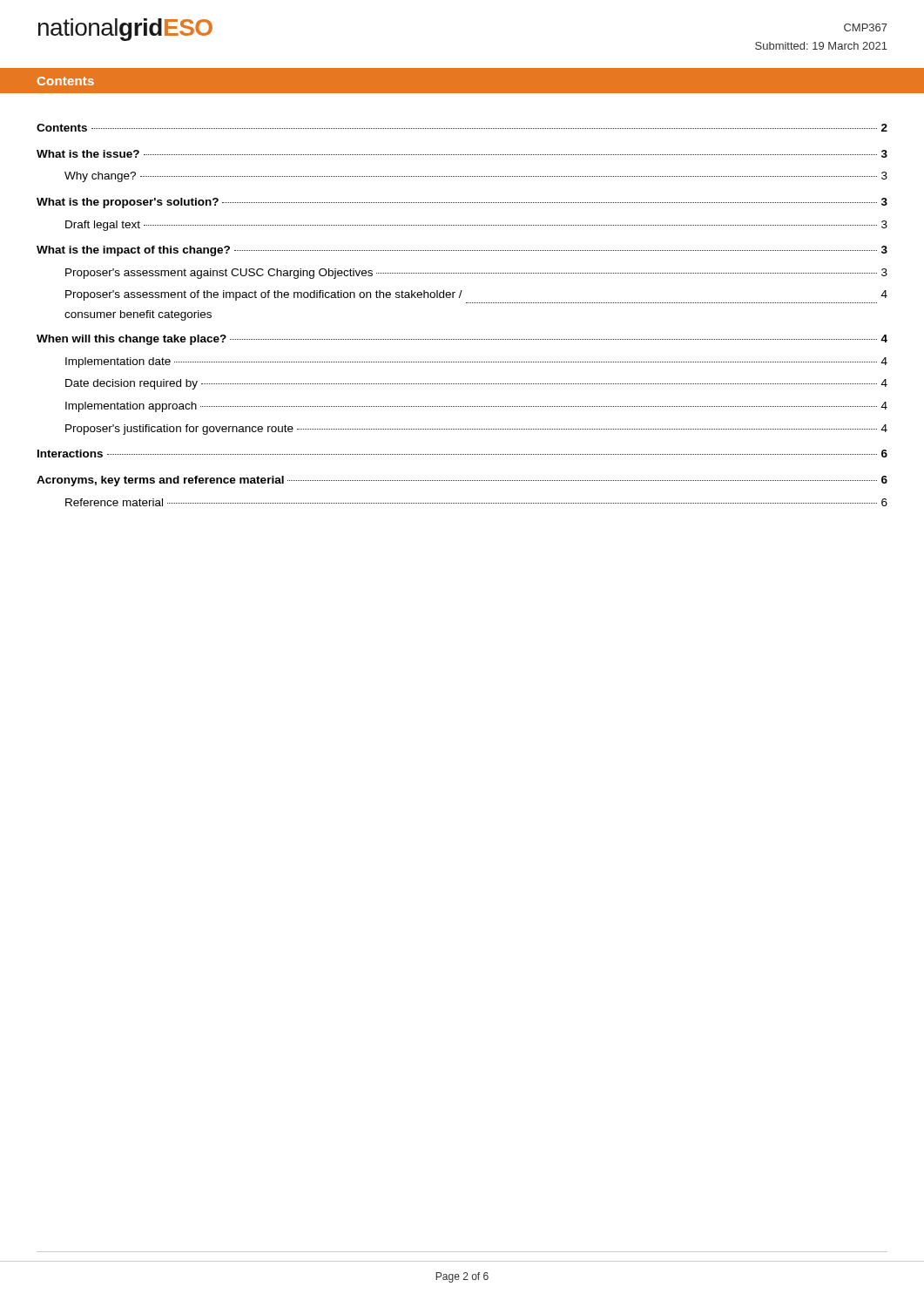Navigate to the block starting "Interactions 6"

[462, 454]
